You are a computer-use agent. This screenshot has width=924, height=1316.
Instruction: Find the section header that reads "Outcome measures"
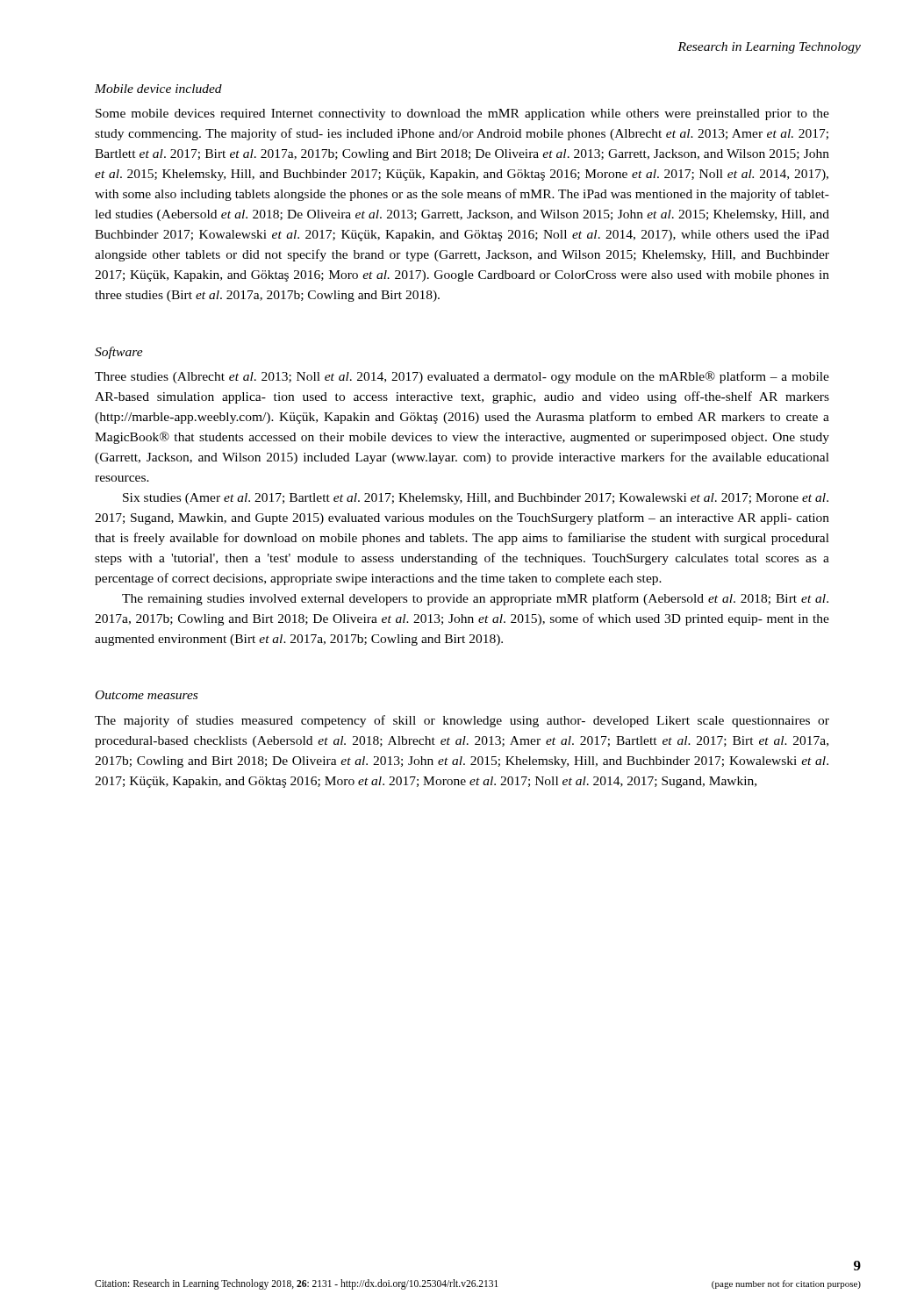pyautogui.click(x=146, y=695)
